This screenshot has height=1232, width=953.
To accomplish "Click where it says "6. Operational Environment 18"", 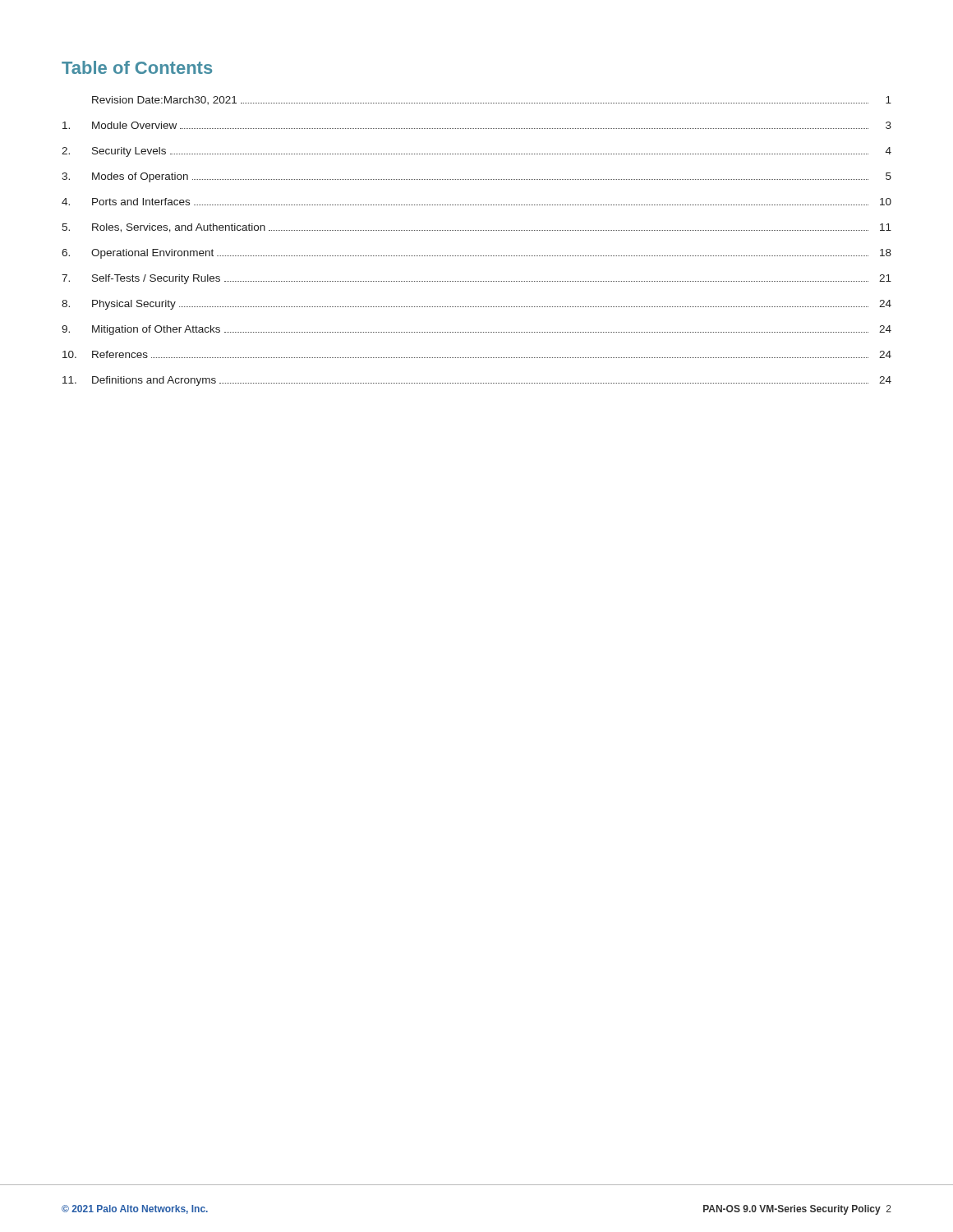I will (x=476, y=253).
